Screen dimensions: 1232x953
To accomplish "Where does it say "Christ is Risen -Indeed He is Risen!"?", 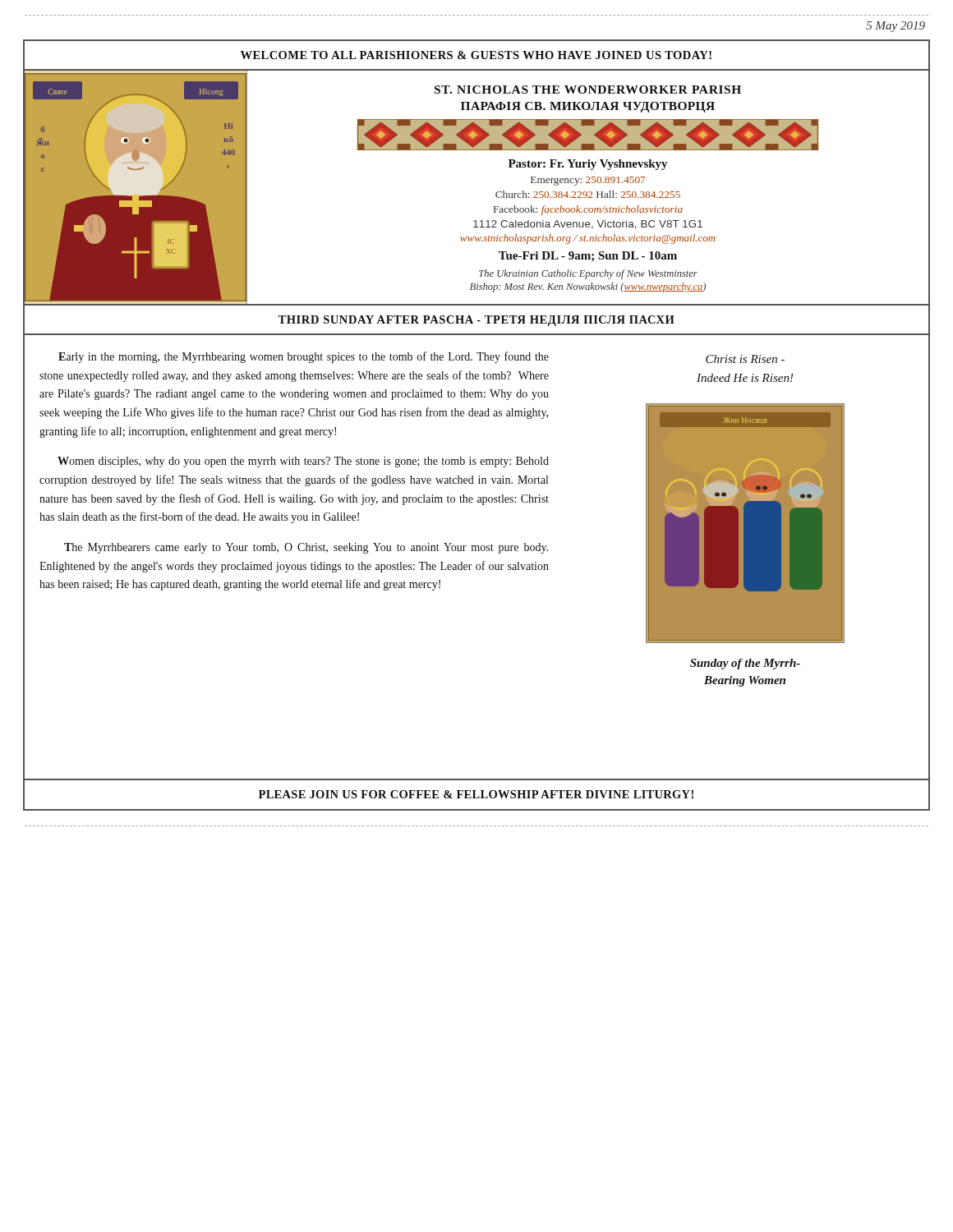I will pos(745,368).
